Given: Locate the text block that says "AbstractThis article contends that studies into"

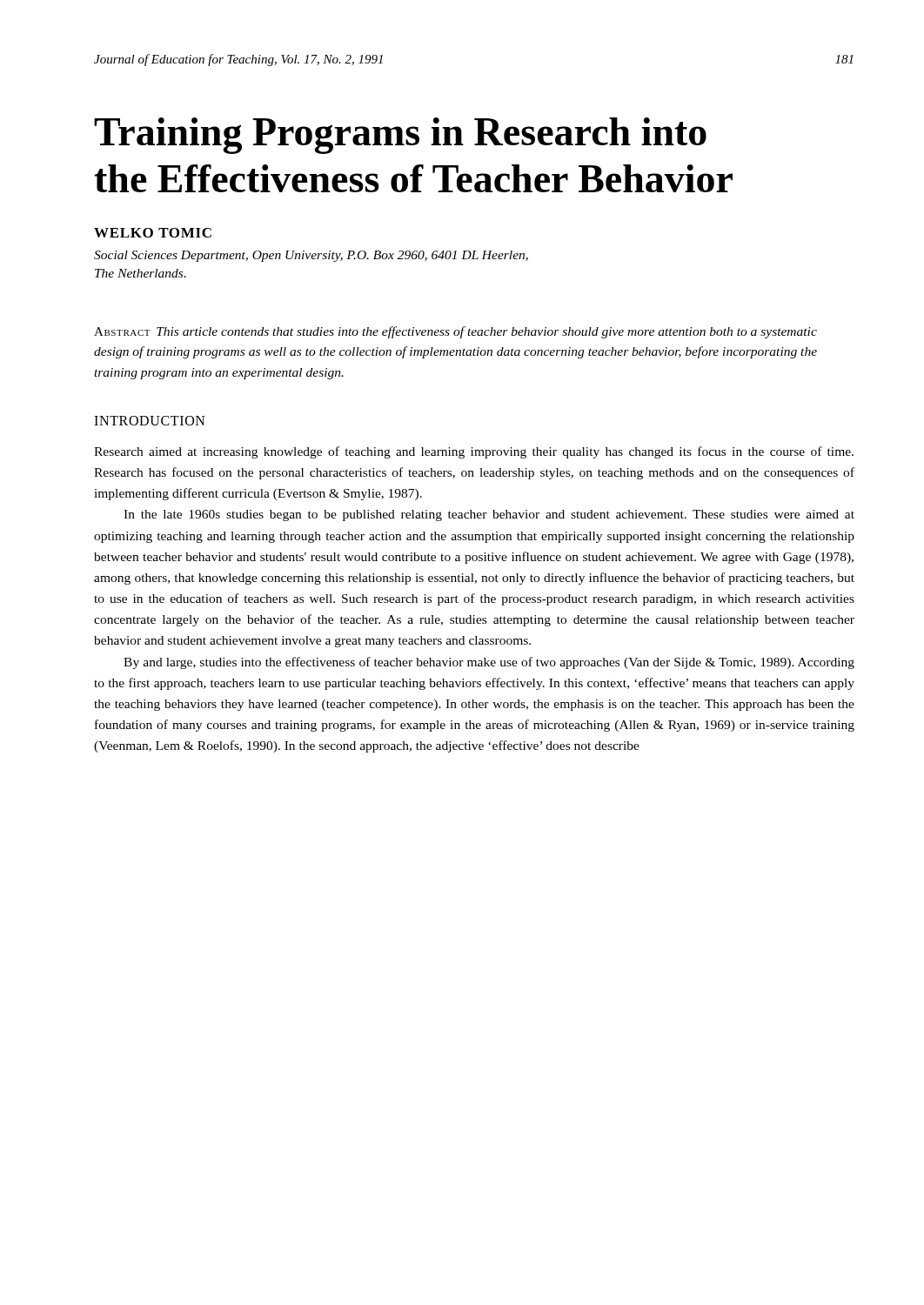Looking at the screenshot, I should click(455, 351).
